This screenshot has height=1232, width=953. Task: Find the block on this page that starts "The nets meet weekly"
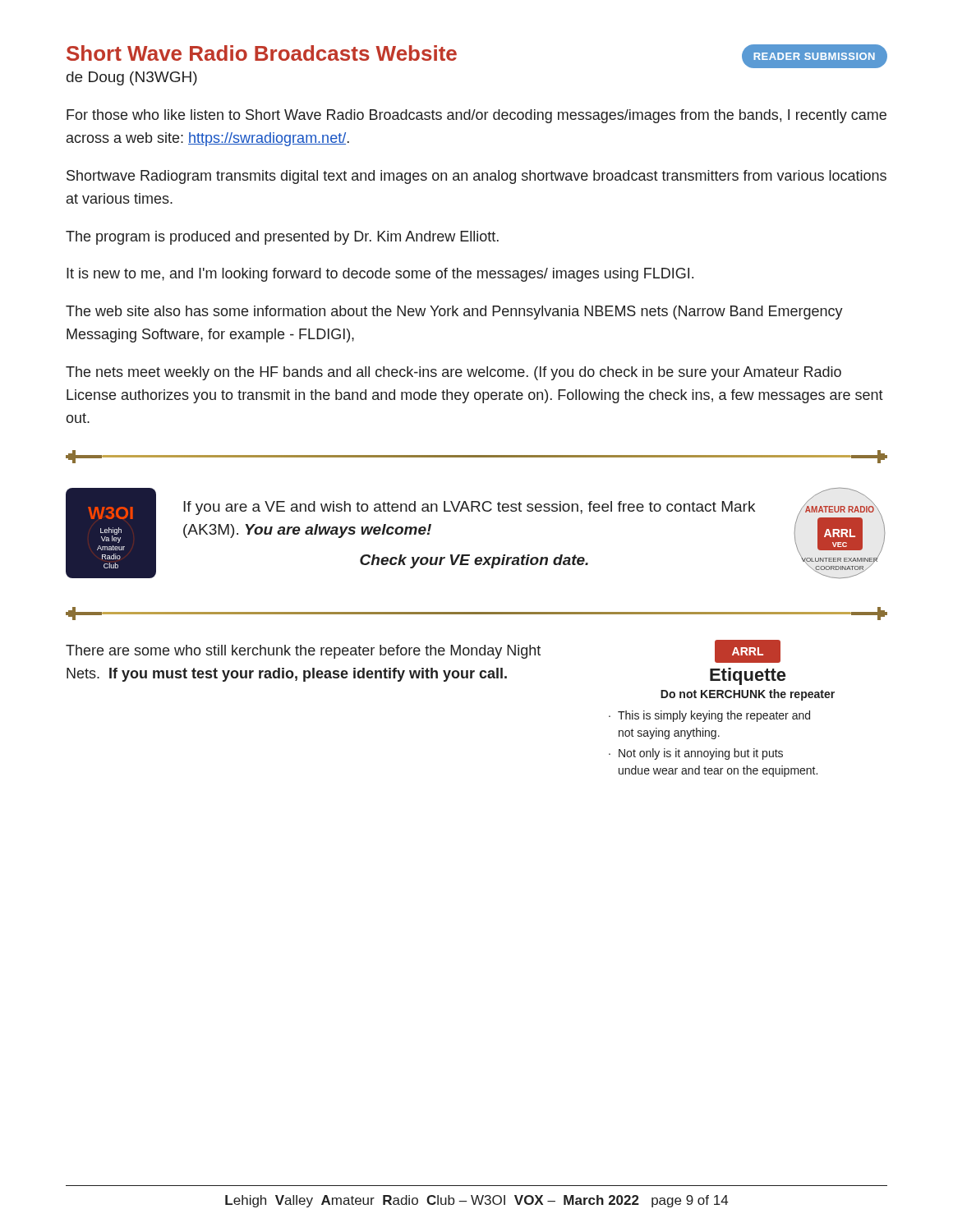coord(474,395)
